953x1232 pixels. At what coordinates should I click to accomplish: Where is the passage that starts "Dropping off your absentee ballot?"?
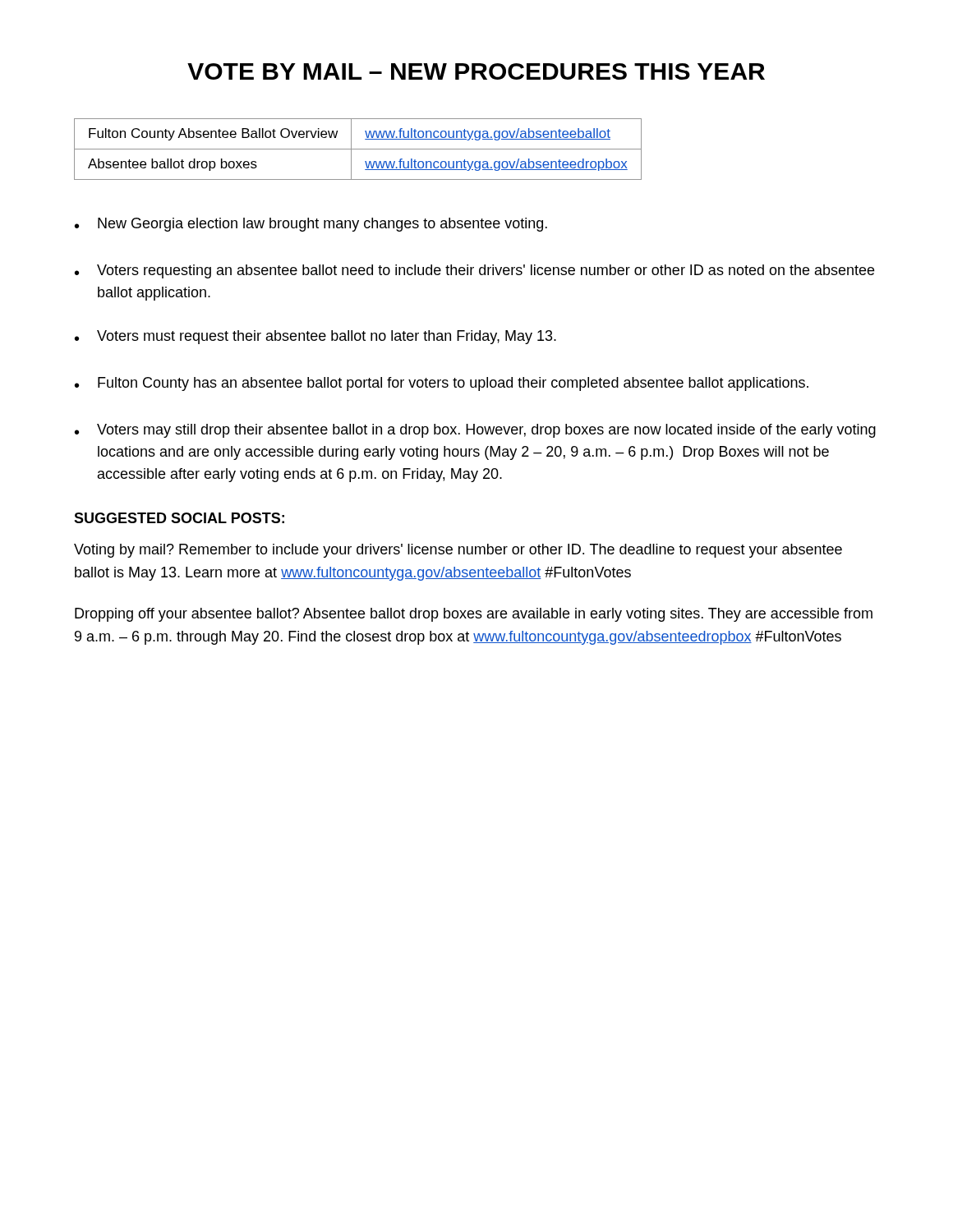tap(474, 625)
